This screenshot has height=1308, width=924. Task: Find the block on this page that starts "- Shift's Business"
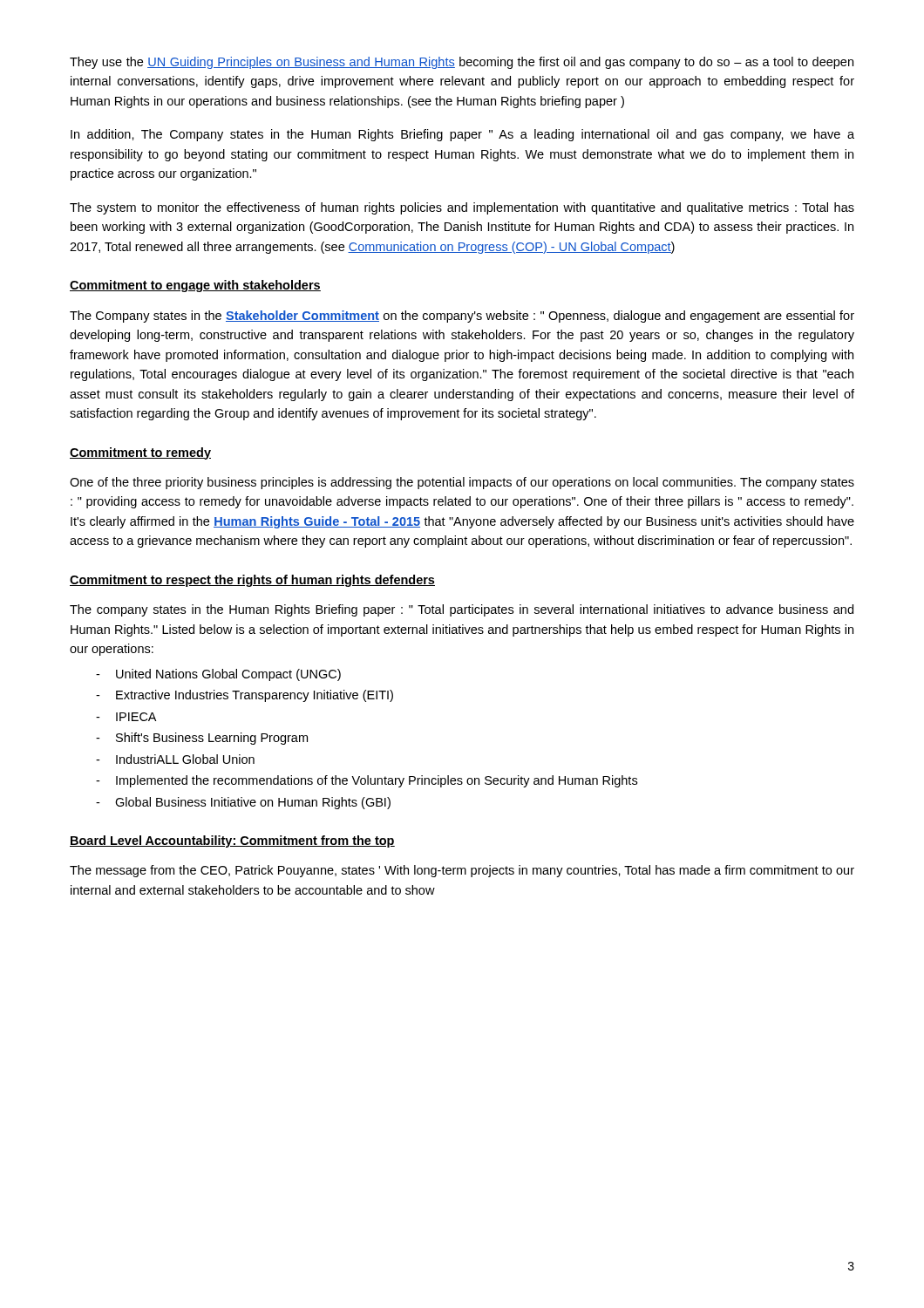coord(202,739)
